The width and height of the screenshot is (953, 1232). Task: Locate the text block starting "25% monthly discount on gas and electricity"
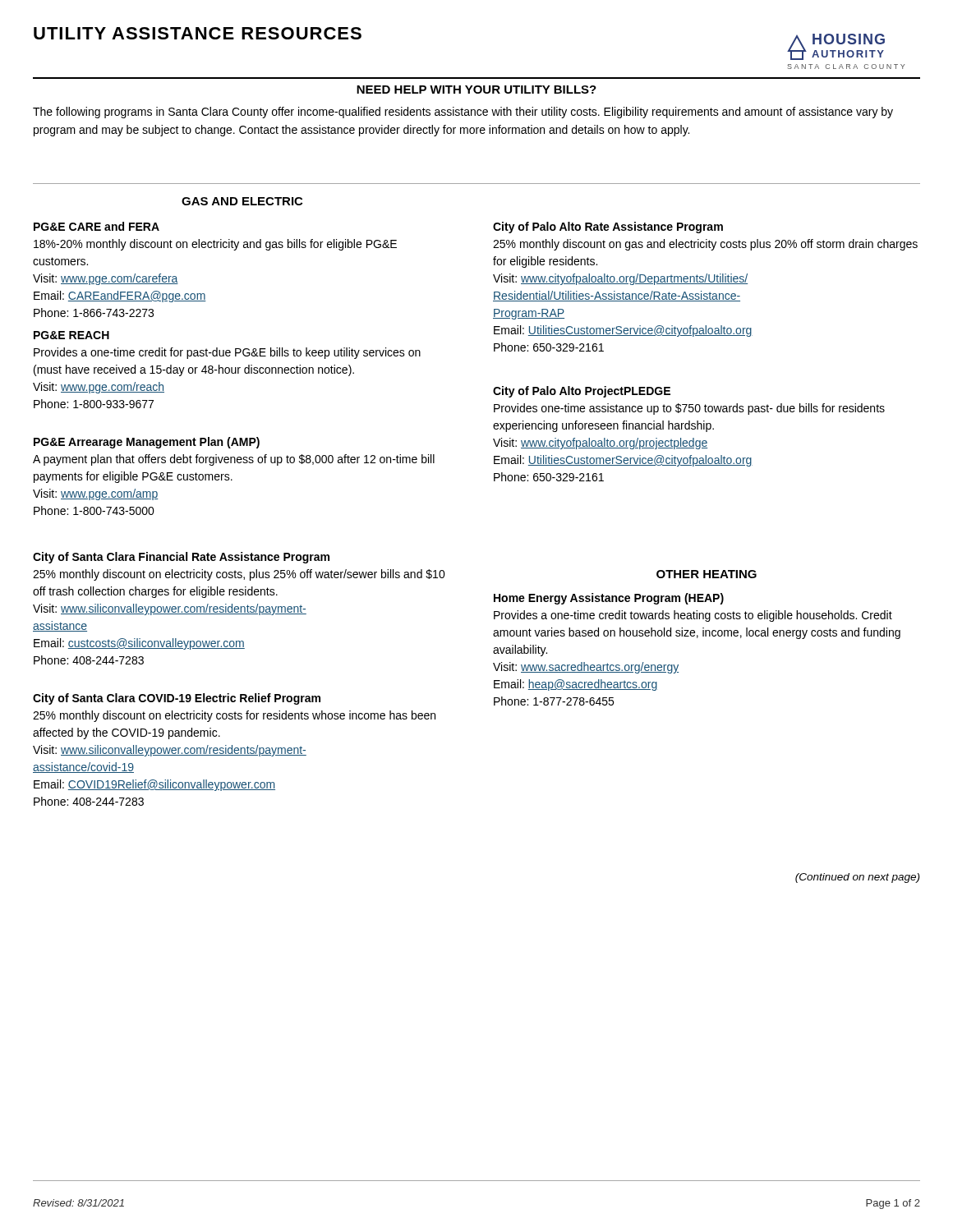click(705, 296)
